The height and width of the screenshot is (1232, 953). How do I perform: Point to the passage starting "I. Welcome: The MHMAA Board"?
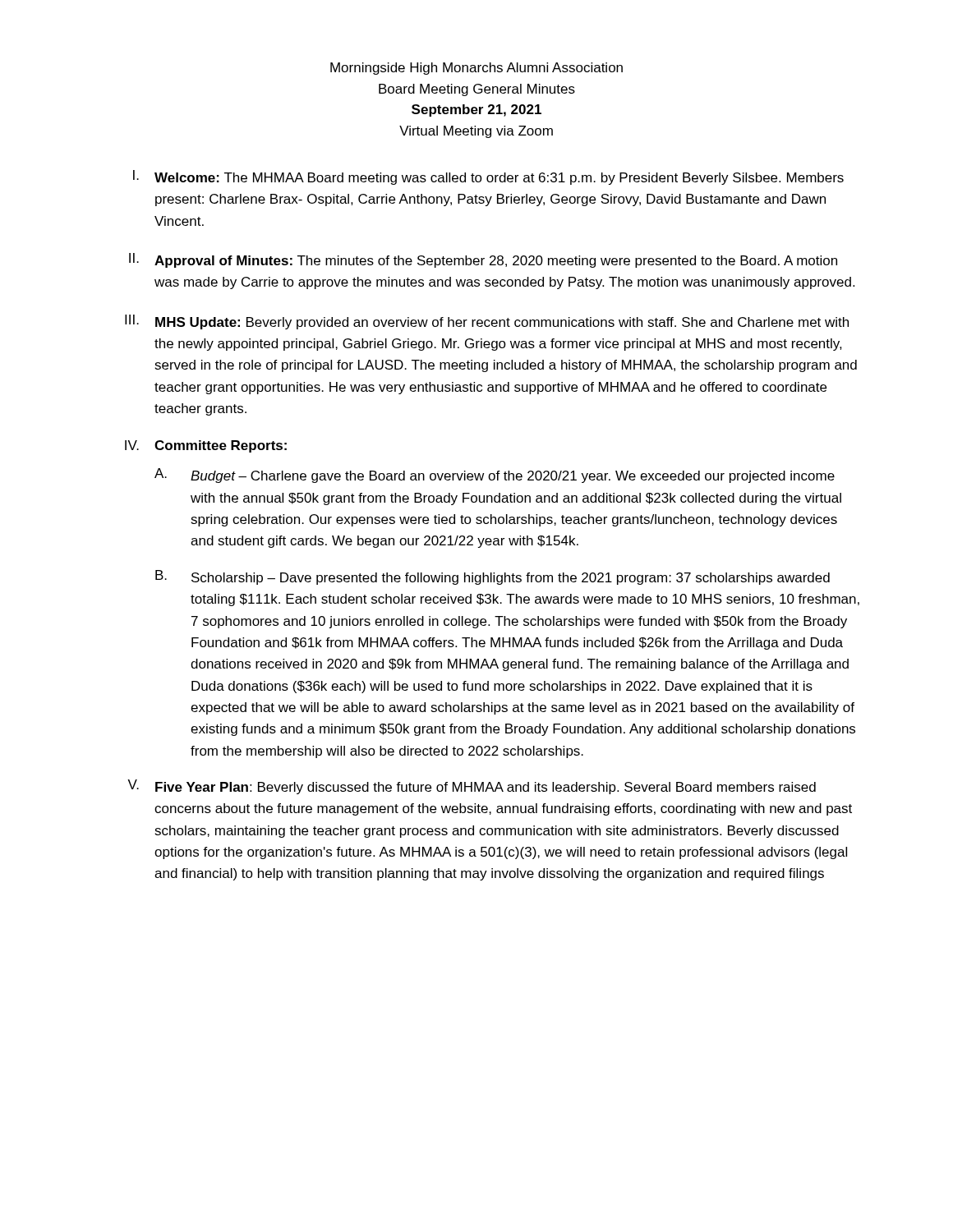476,200
